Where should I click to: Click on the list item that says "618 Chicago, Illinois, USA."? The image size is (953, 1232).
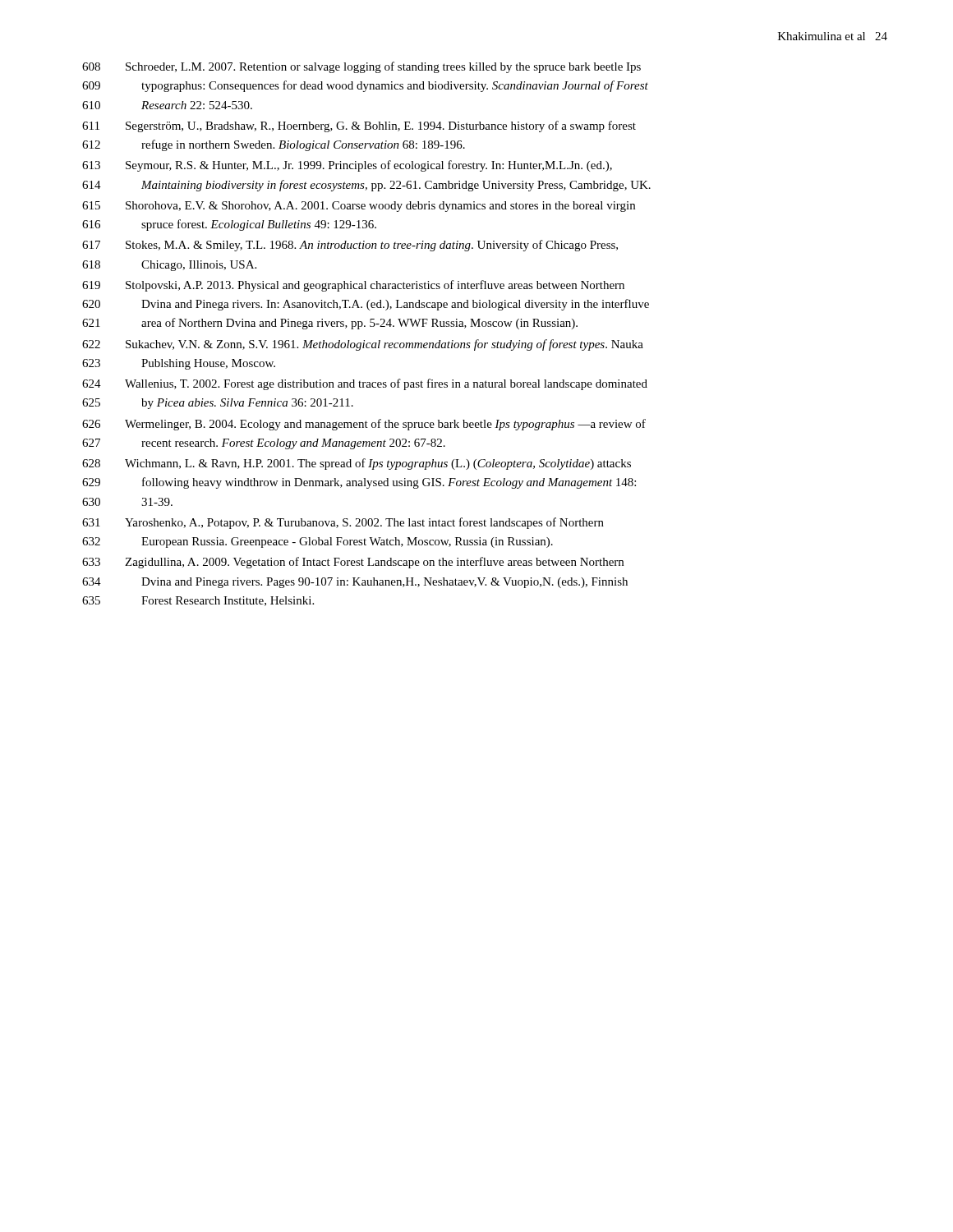point(169,266)
